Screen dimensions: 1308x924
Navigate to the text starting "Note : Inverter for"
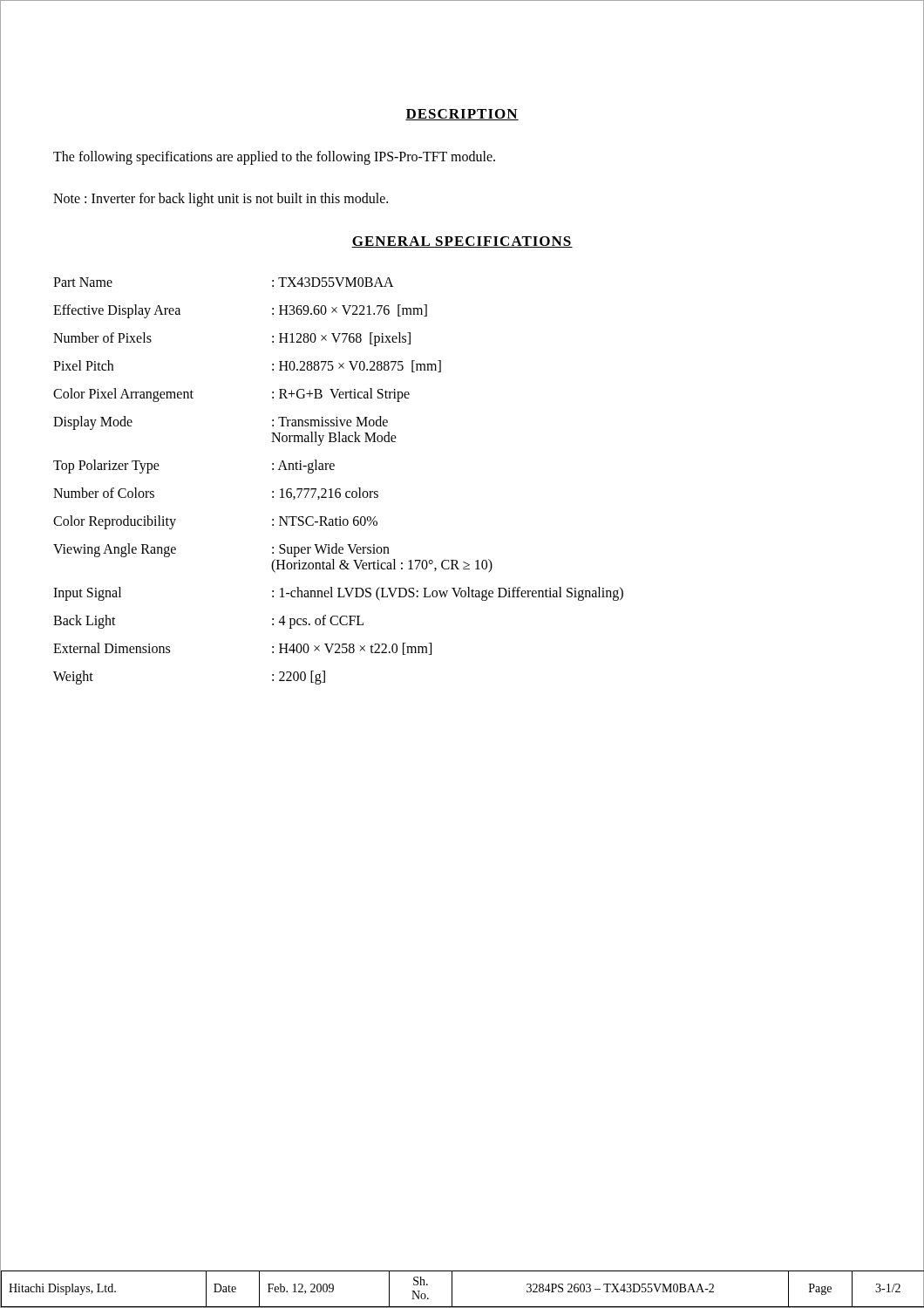[x=221, y=198]
